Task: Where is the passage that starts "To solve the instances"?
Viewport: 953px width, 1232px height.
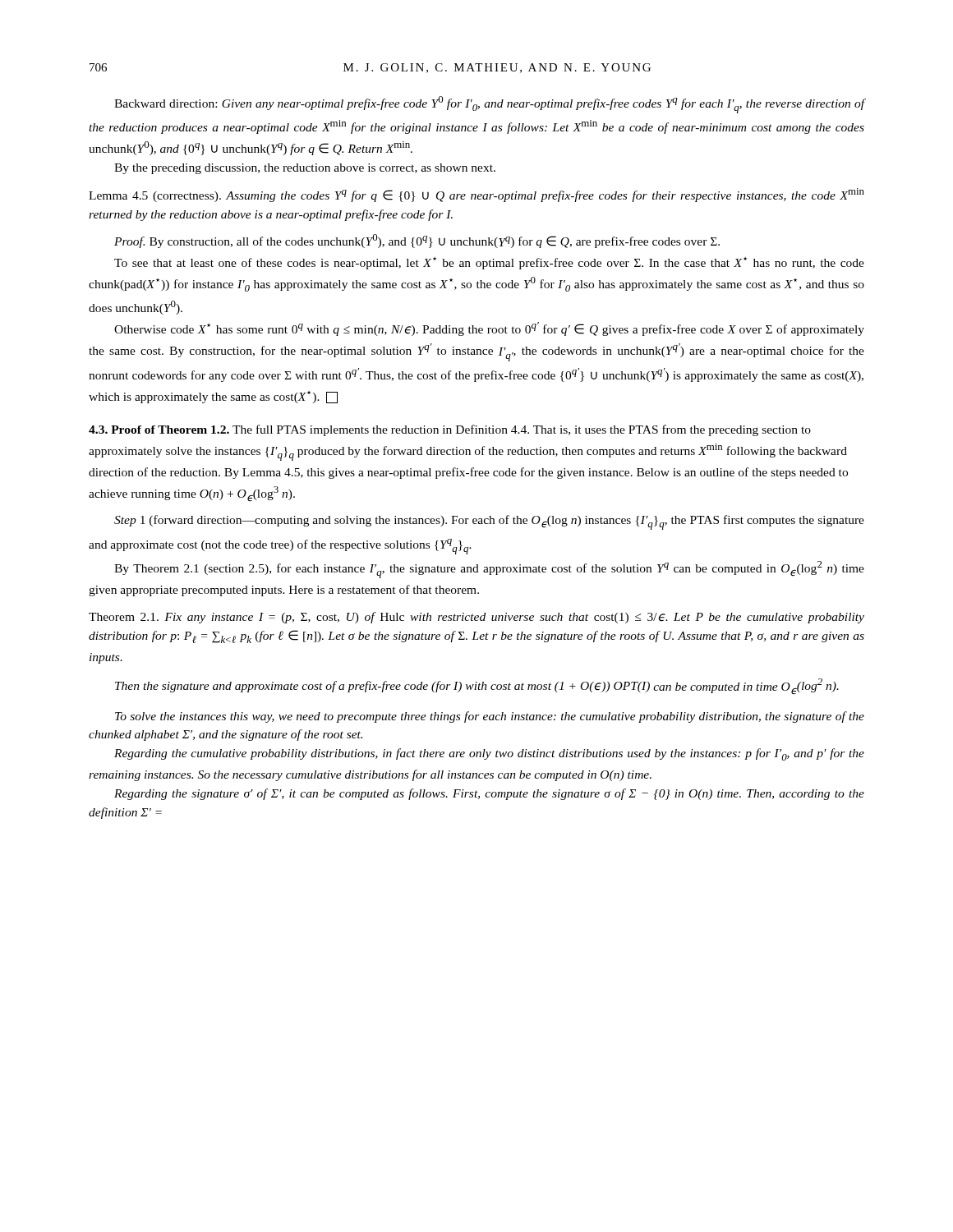Action: (476, 764)
